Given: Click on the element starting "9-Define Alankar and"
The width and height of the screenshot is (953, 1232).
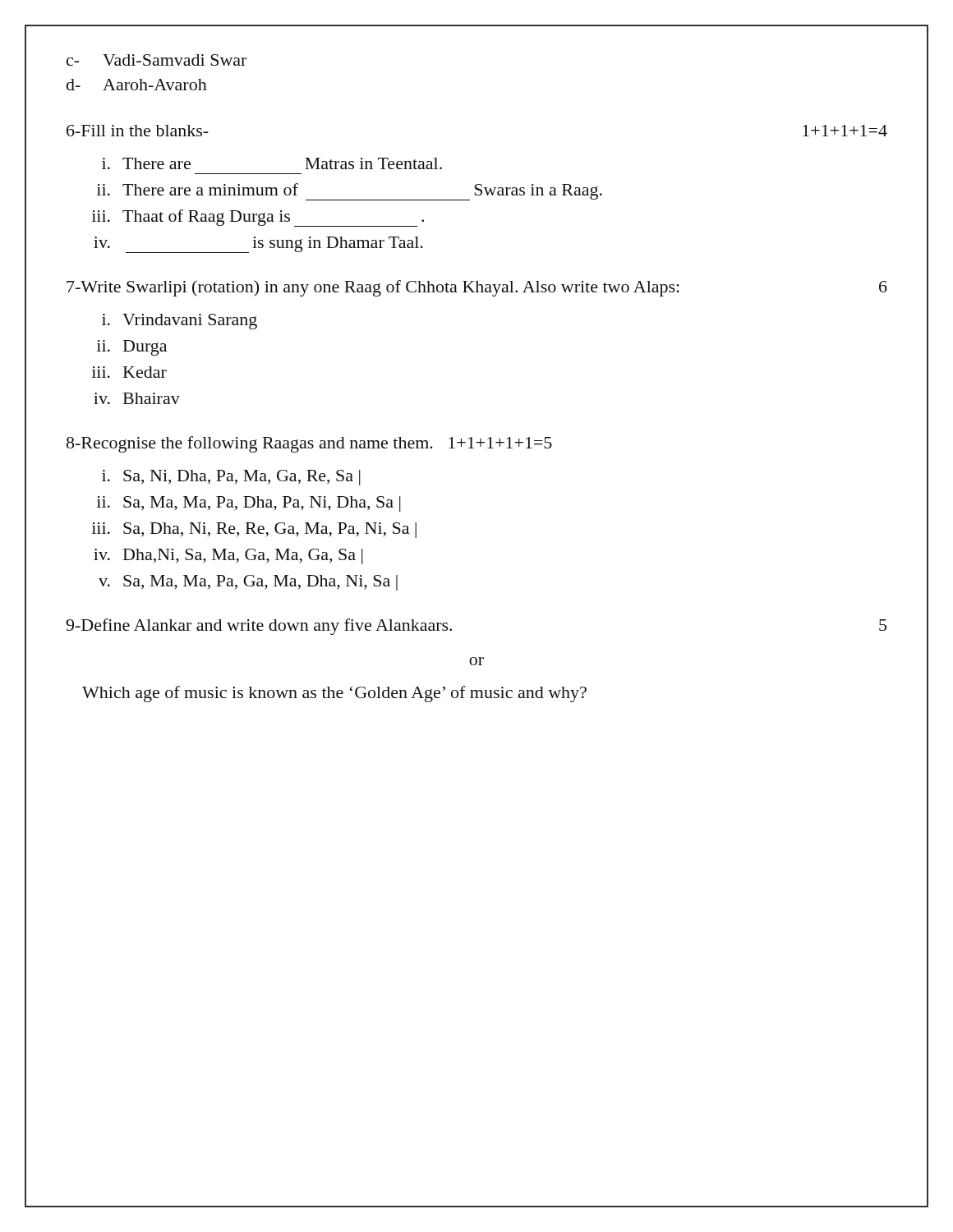Looking at the screenshot, I should (258, 626).
